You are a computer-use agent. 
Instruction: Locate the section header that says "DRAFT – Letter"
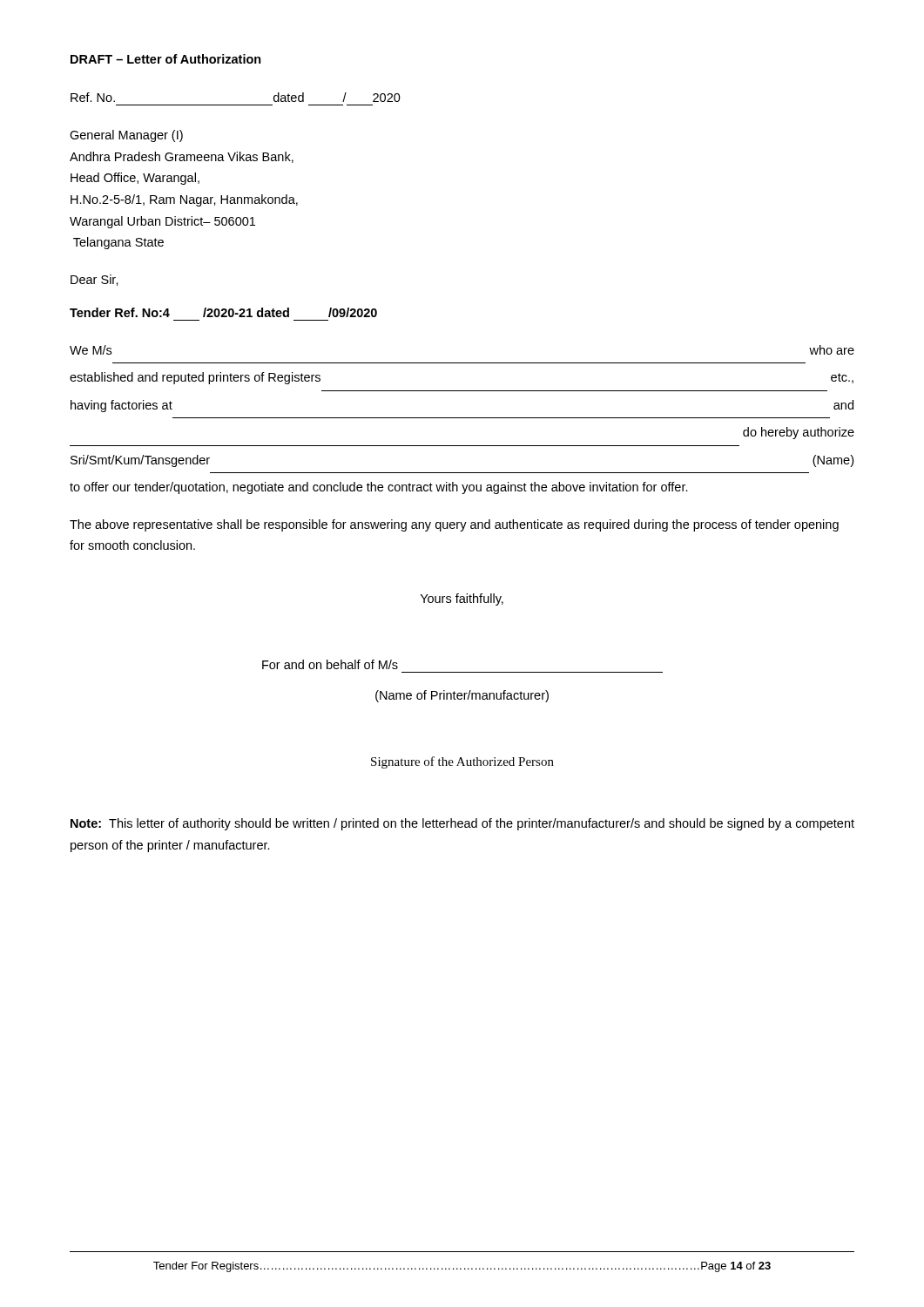pyautogui.click(x=166, y=59)
